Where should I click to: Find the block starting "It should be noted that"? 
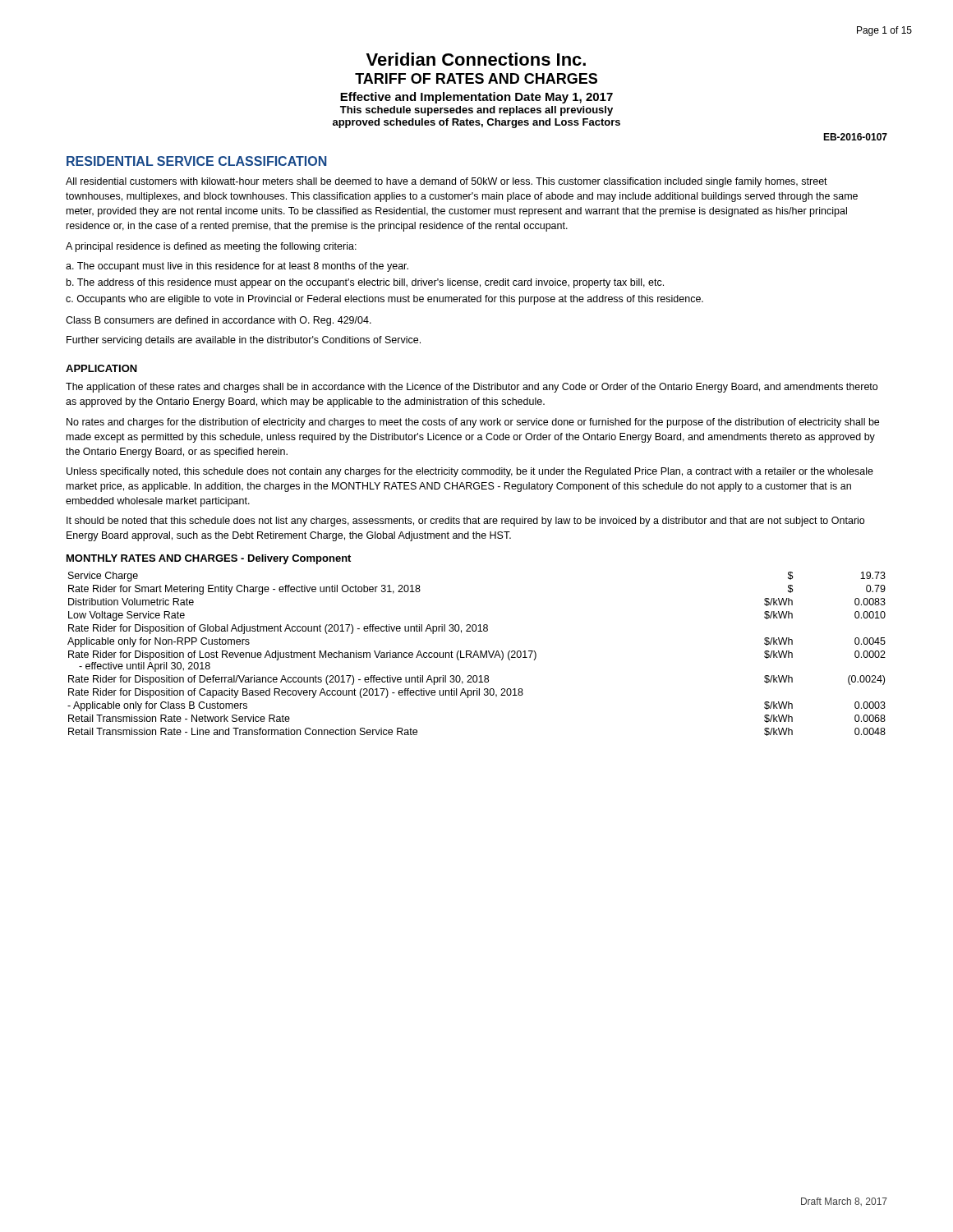point(465,528)
